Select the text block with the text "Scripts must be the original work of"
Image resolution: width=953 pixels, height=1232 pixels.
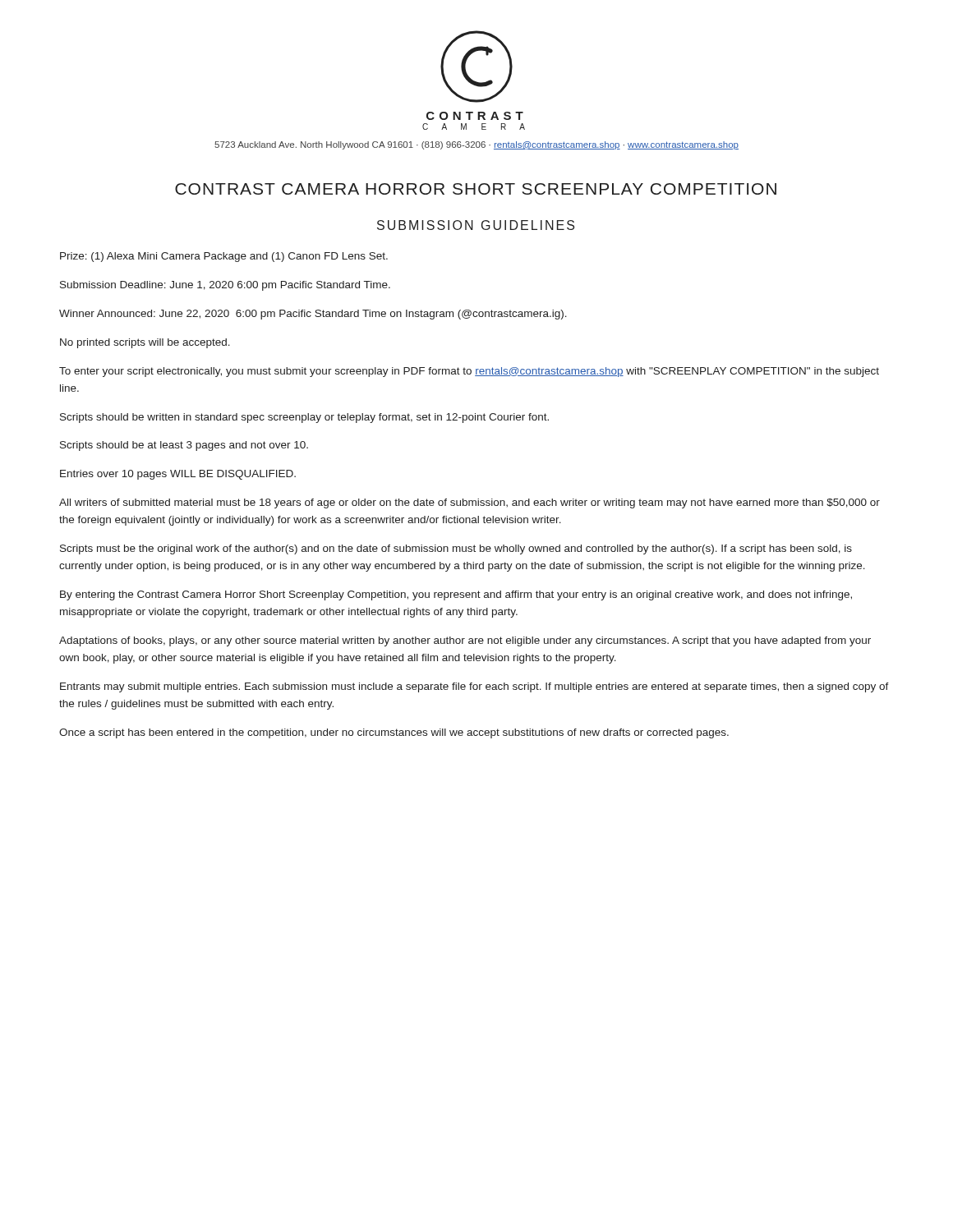(462, 557)
